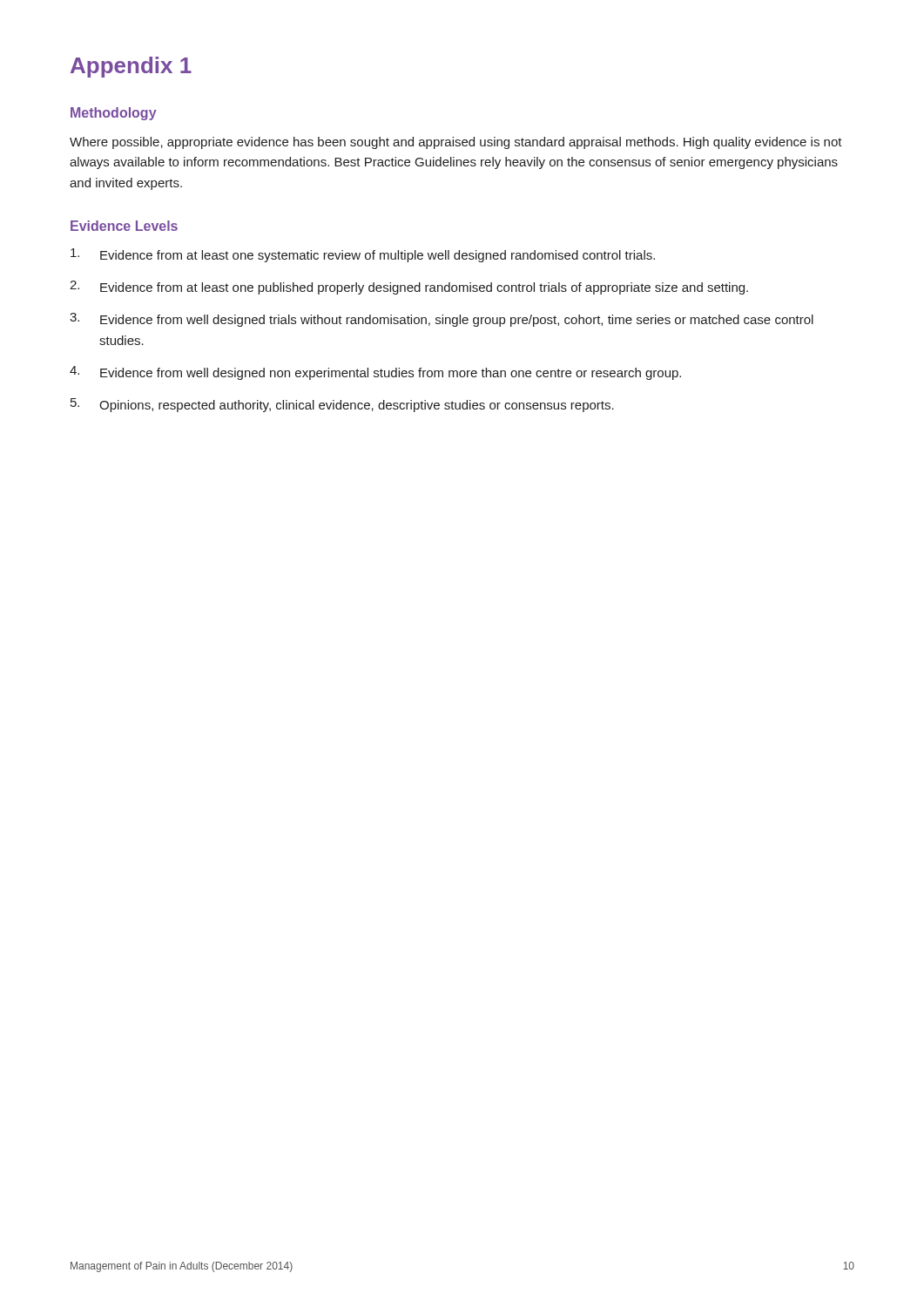Click on the list item with the text "5. Opinions, respected"
Screen dimensions: 1307x924
(342, 405)
